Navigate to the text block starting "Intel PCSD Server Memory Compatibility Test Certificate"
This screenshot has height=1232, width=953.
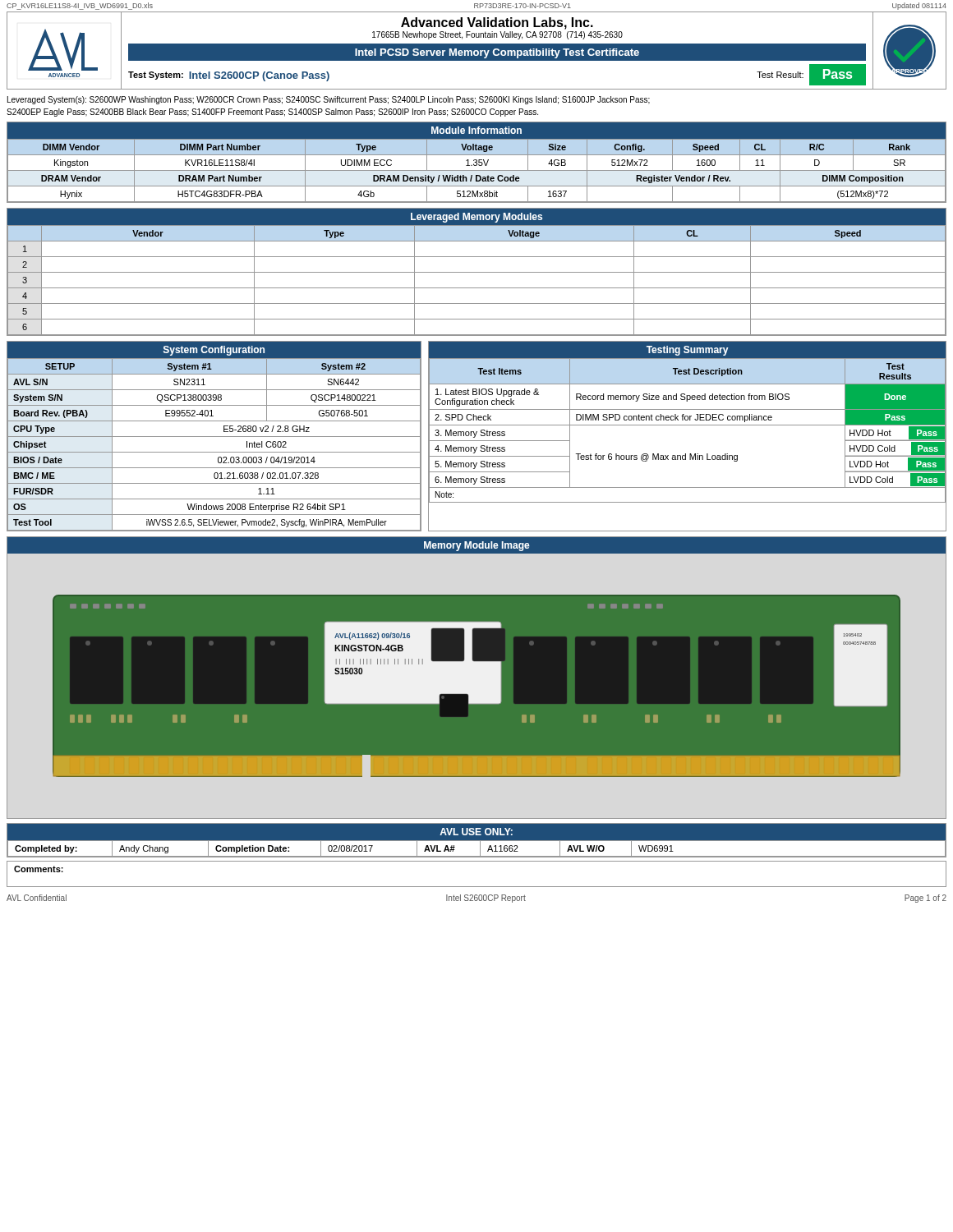(x=497, y=52)
